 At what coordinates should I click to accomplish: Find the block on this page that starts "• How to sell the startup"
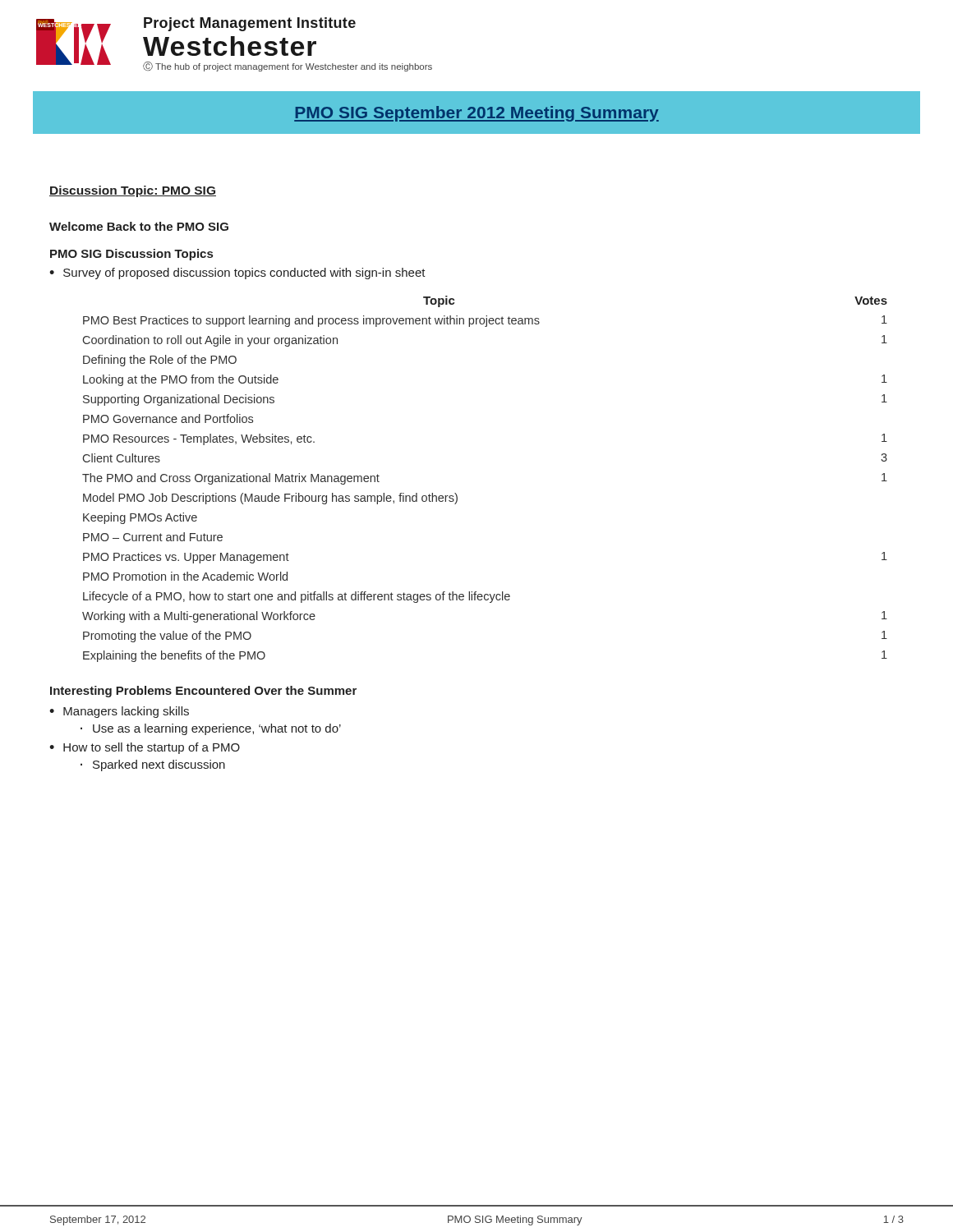point(145,756)
